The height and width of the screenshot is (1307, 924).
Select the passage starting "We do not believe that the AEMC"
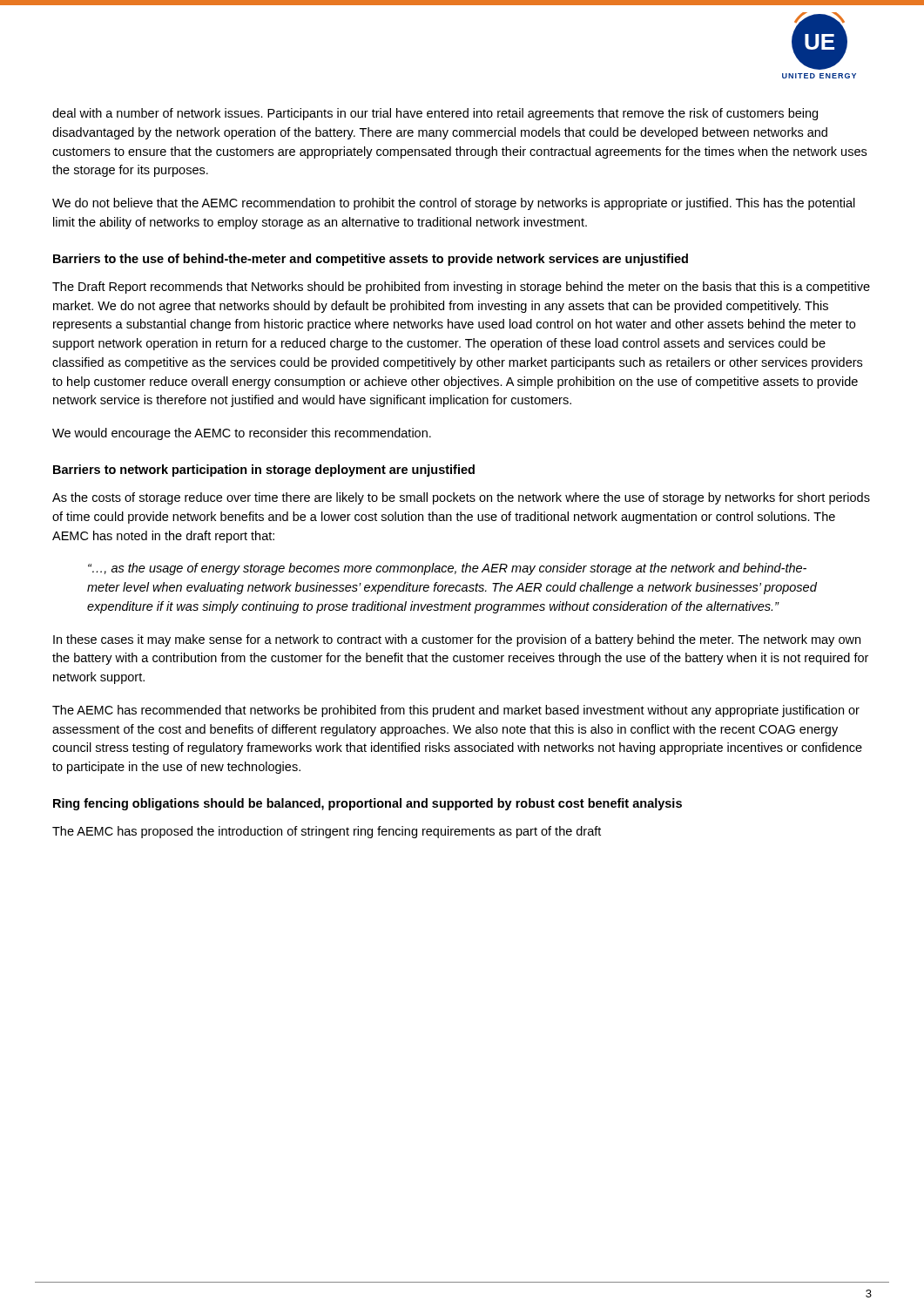click(x=454, y=213)
